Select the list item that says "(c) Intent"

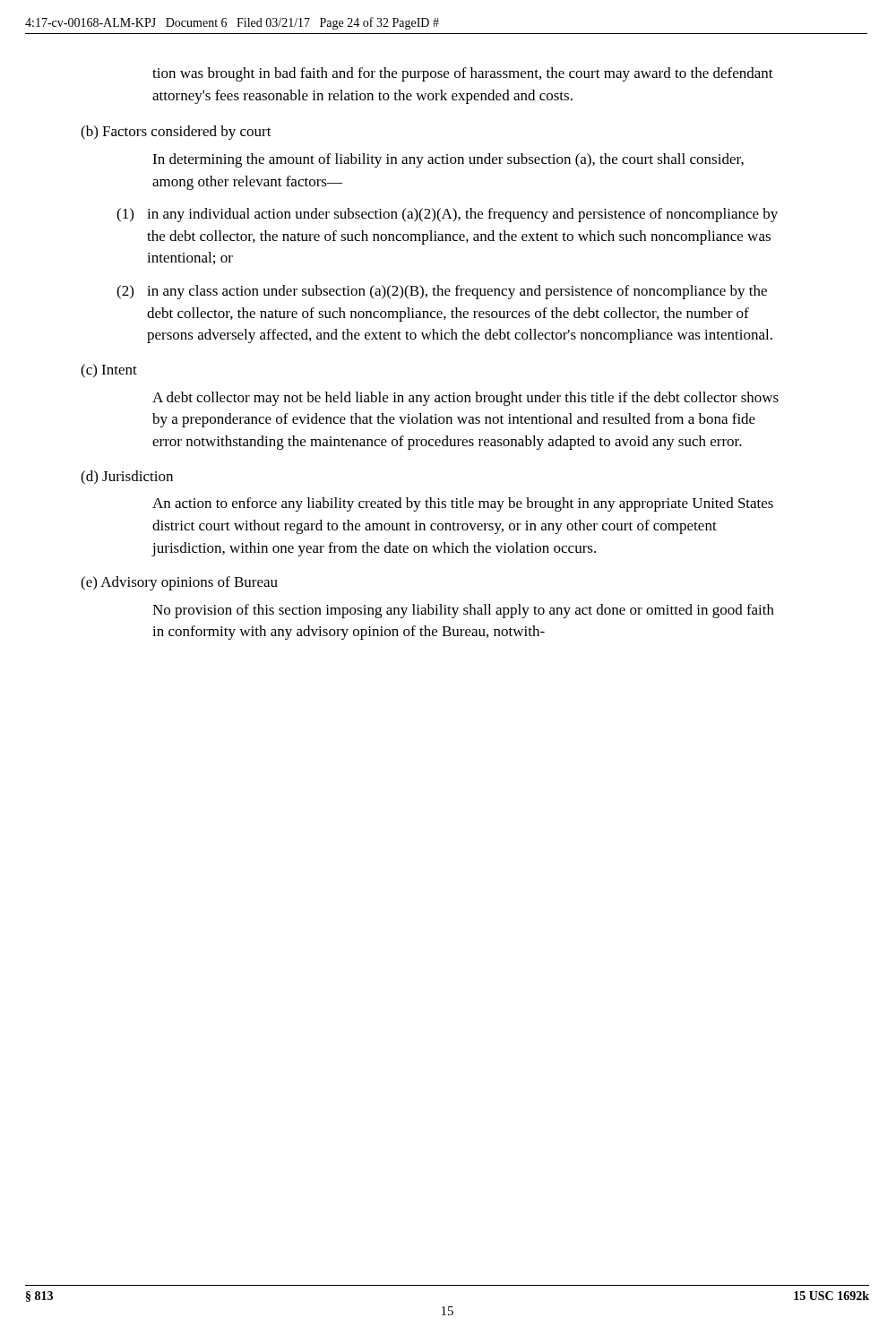[x=109, y=370]
